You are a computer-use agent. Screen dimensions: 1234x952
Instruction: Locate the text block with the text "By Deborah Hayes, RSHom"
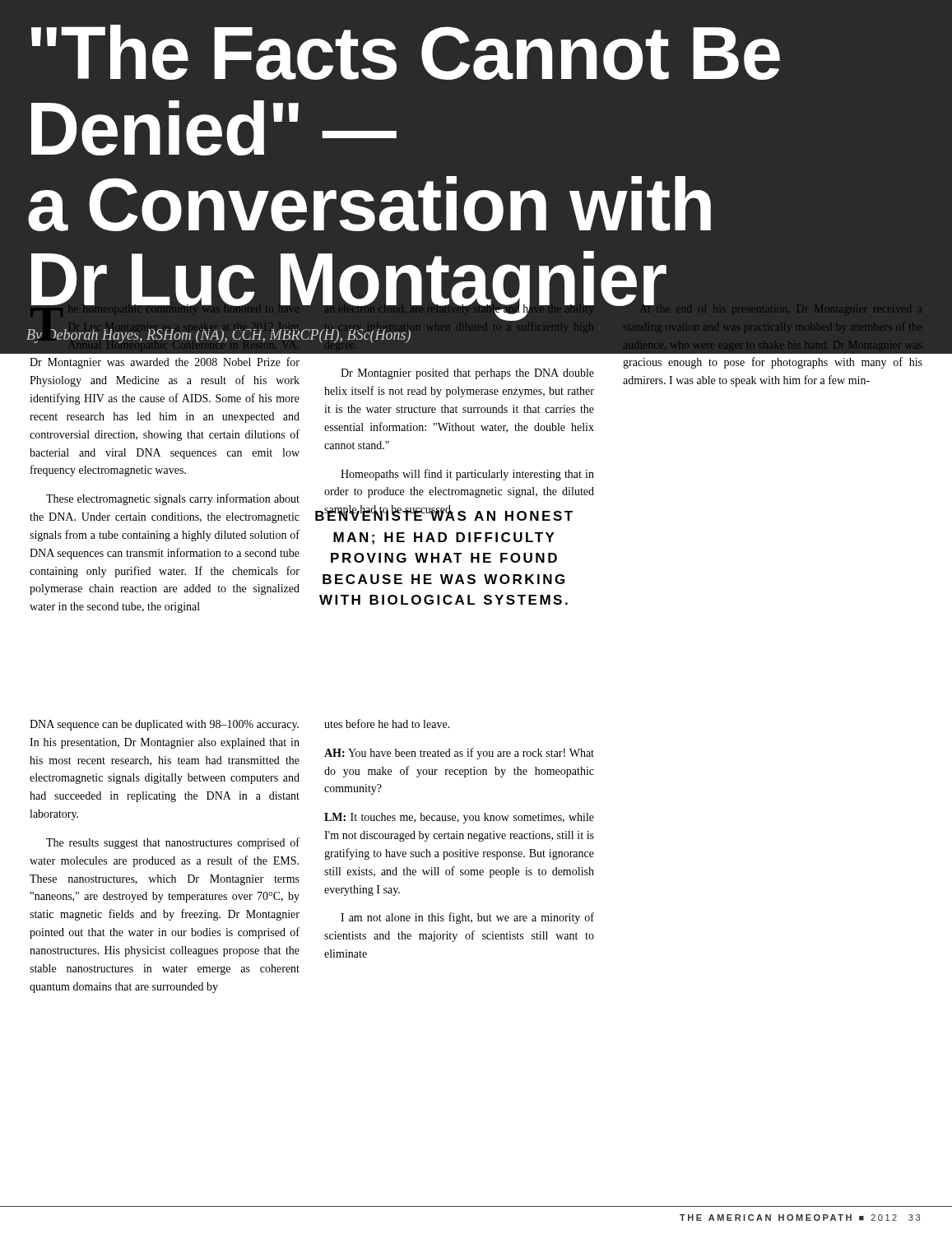(219, 335)
